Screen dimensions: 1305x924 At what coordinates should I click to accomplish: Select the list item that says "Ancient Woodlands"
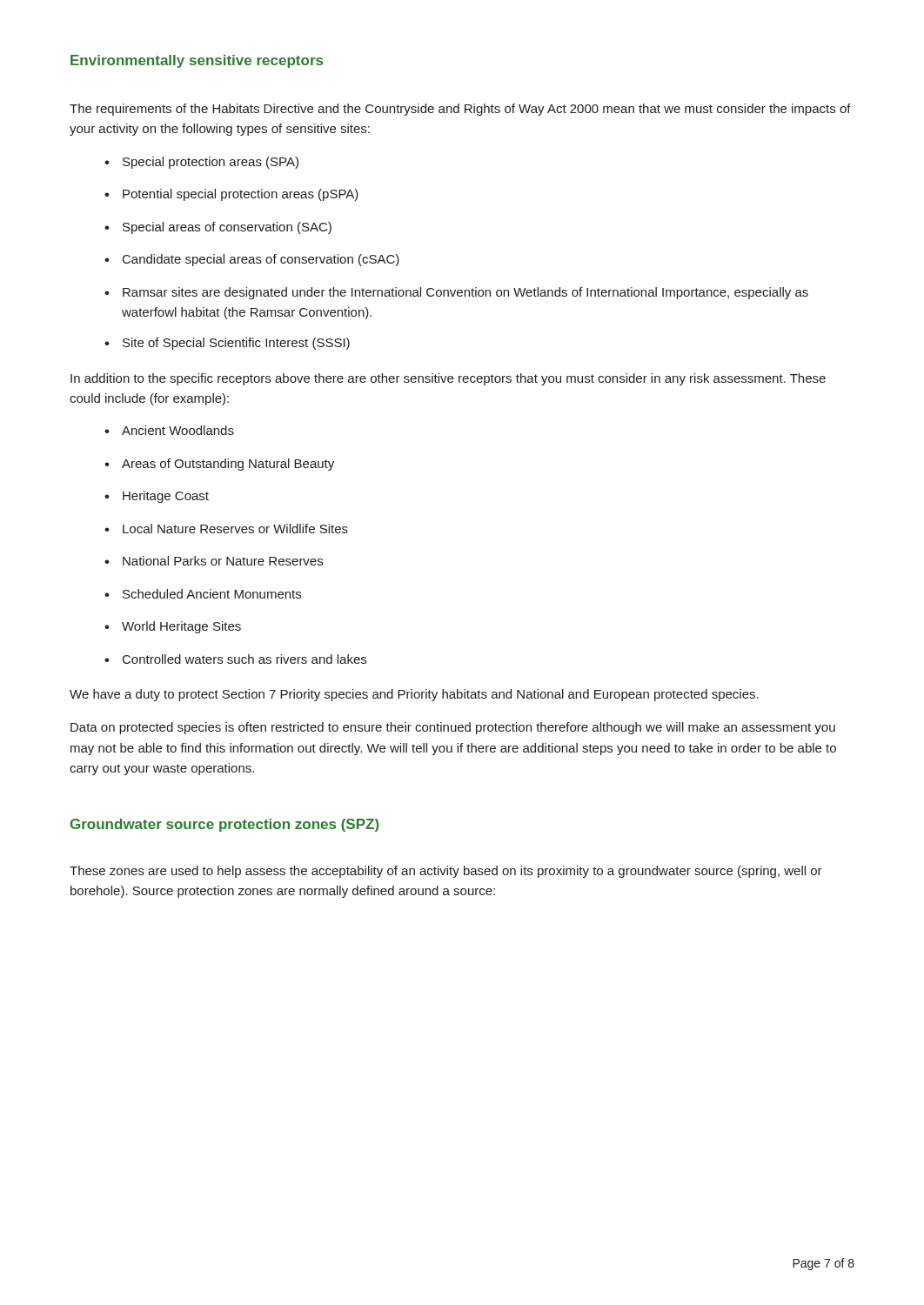(x=169, y=430)
